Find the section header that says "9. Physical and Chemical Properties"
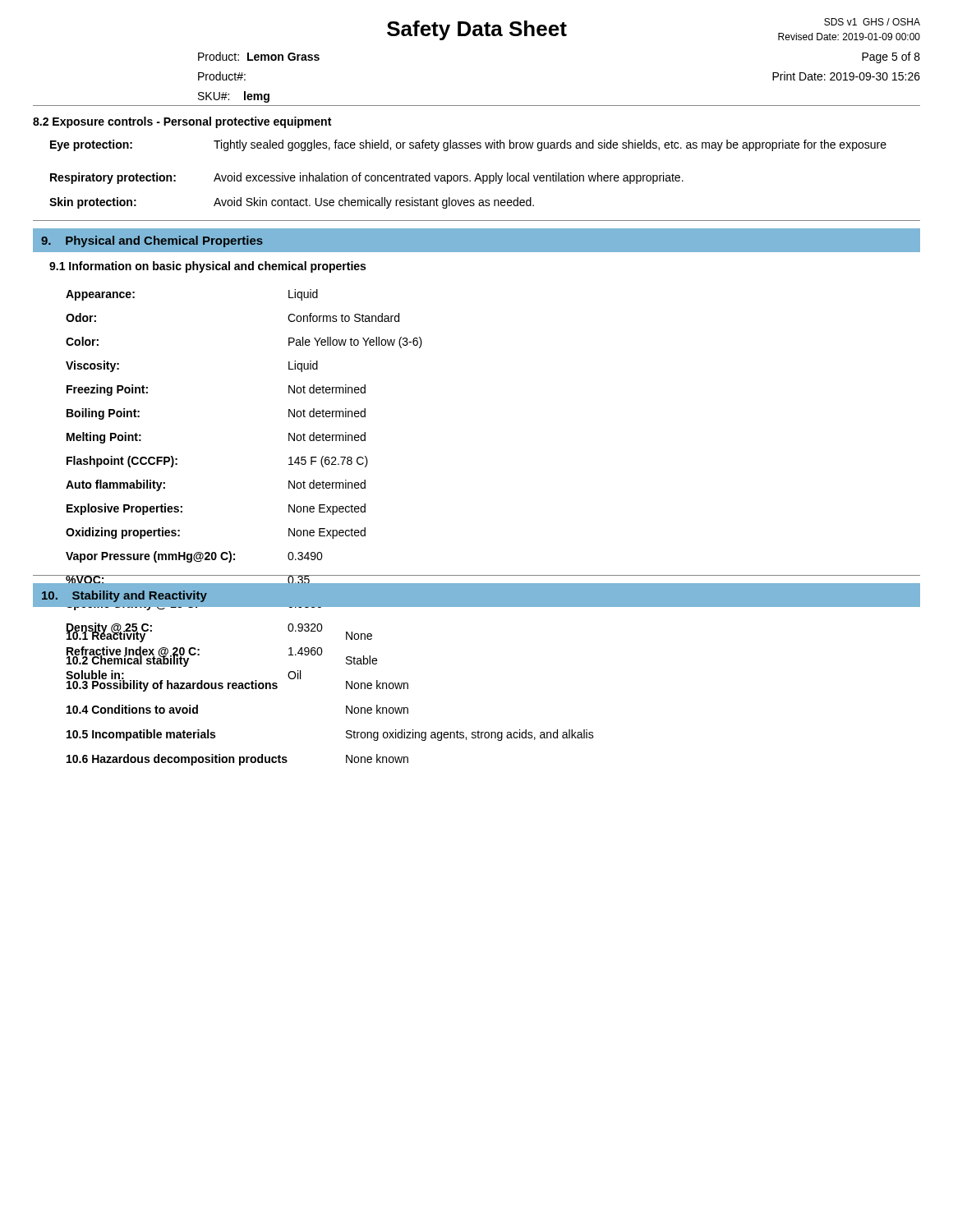This screenshot has height=1232, width=953. pos(152,240)
